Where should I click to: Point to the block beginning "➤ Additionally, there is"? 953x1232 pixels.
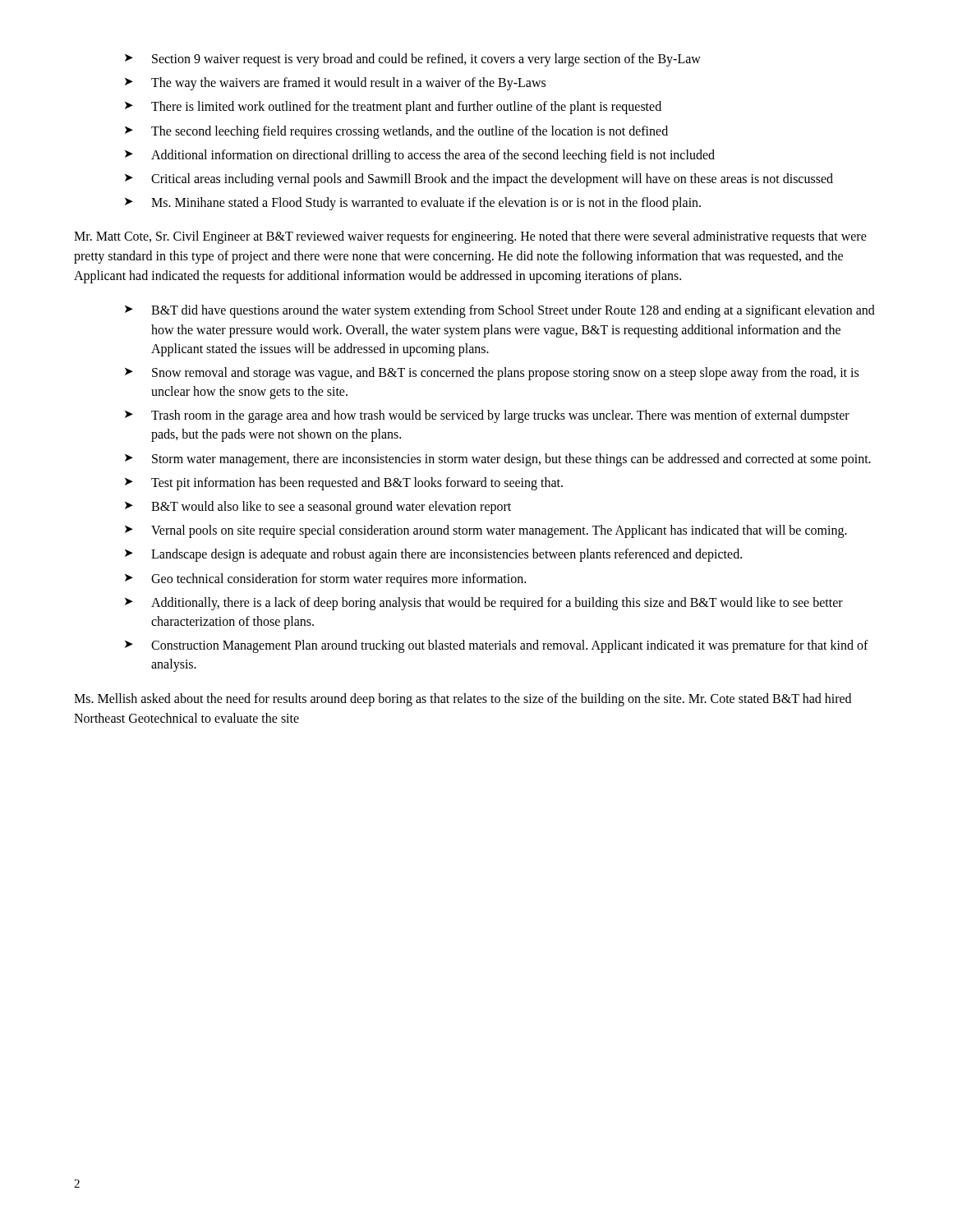501,612
